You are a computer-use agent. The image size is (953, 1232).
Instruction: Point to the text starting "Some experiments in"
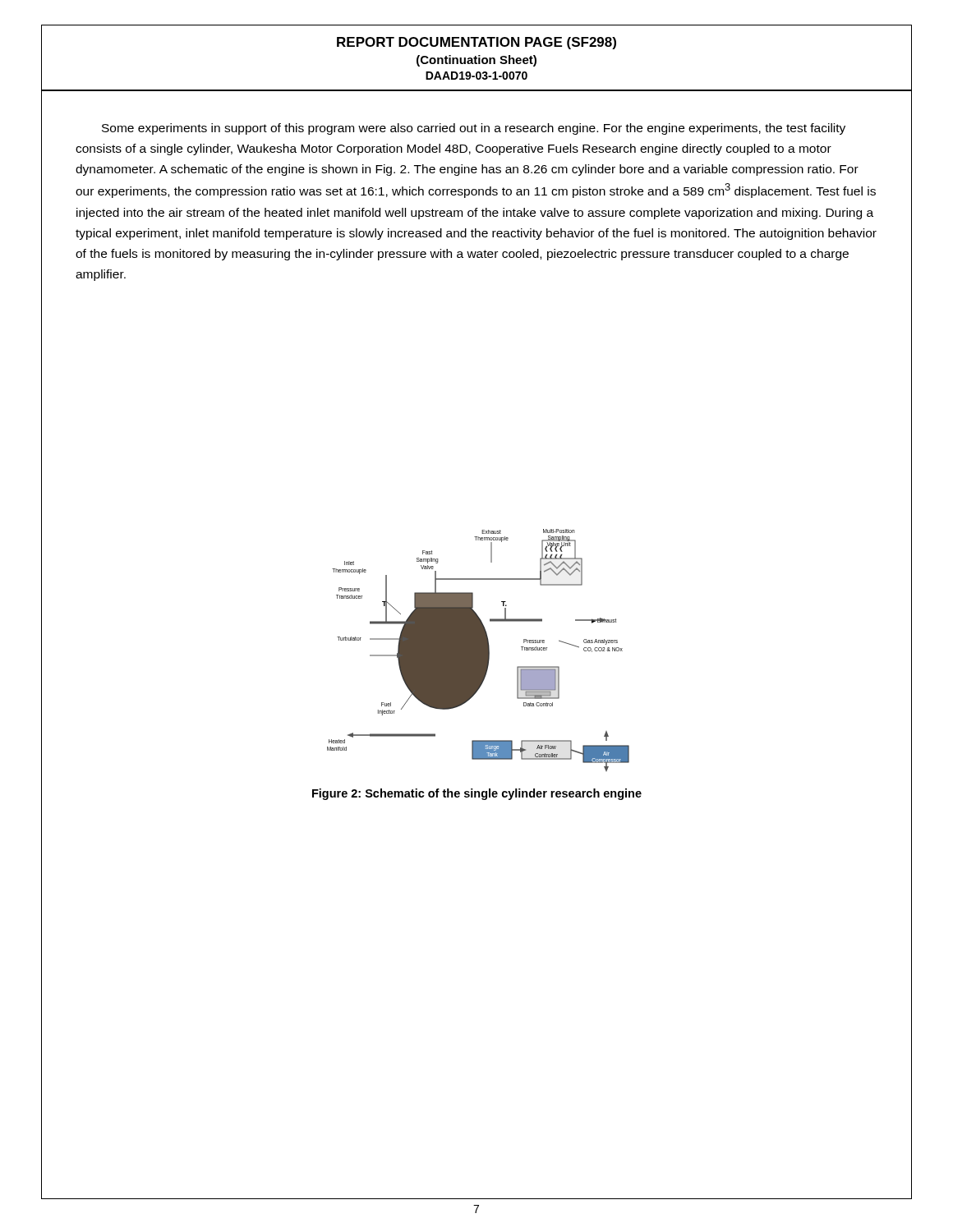point(476,201)
